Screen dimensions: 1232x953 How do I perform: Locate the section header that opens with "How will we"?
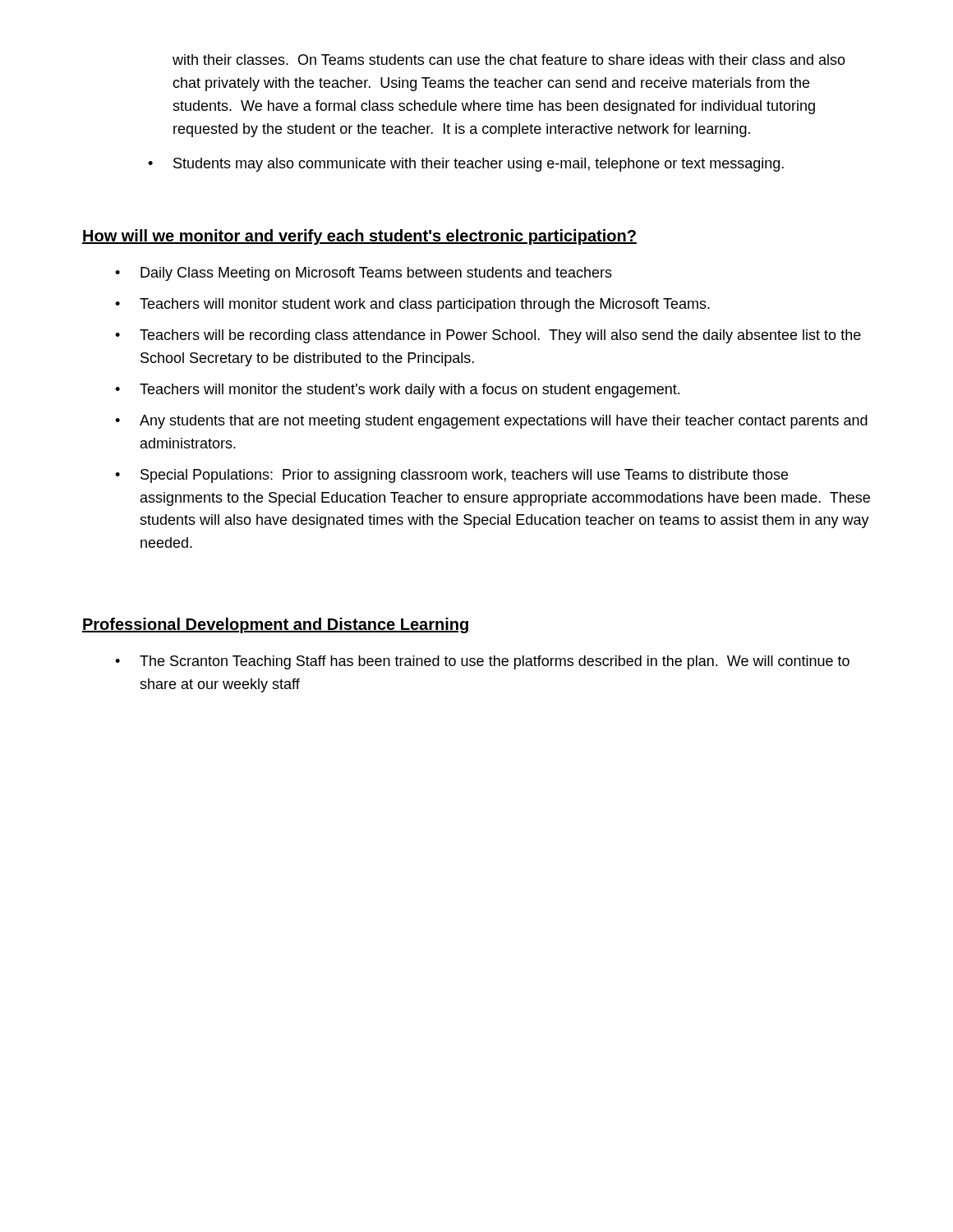point(359,236)
